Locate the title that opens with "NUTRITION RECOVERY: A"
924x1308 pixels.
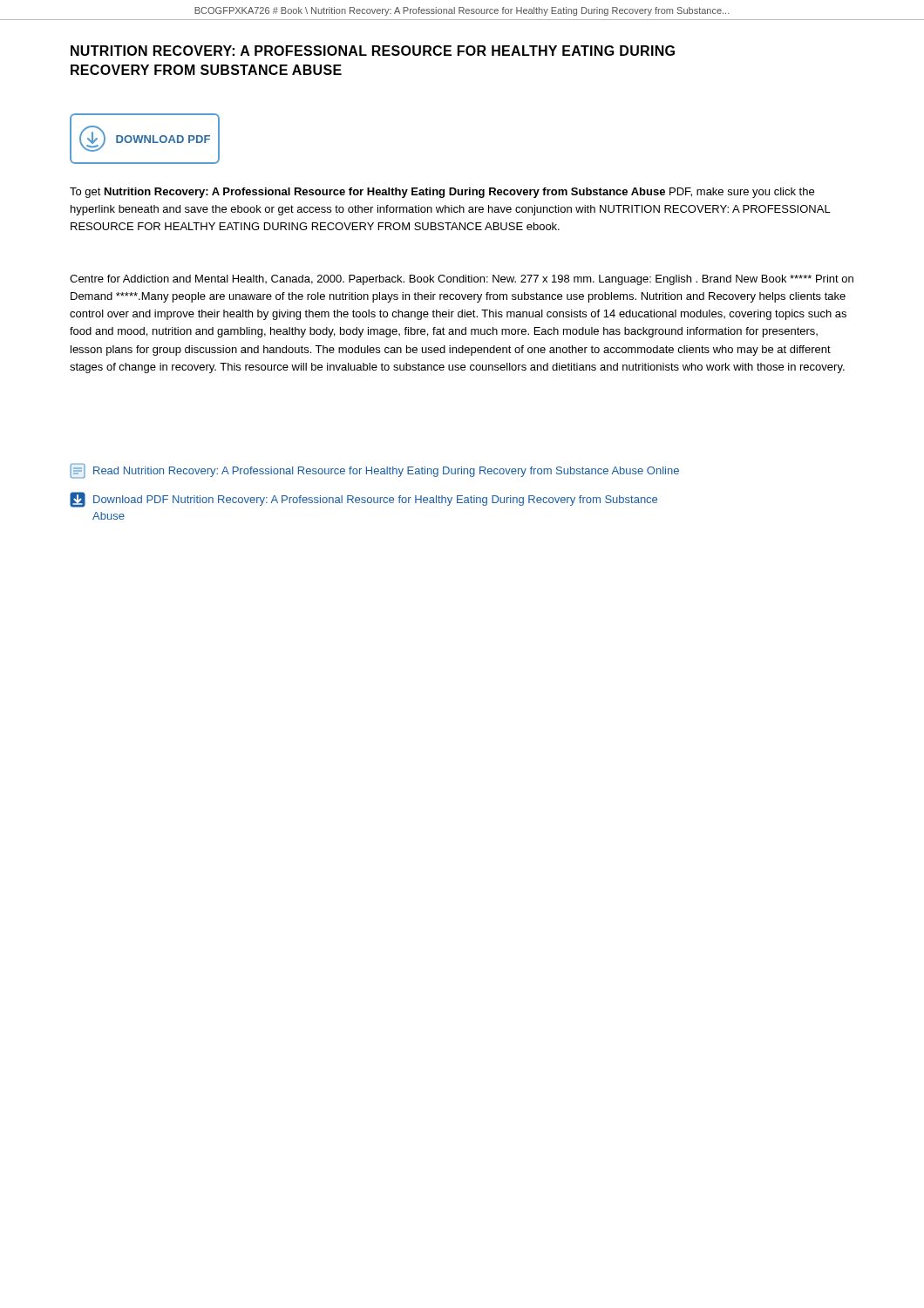[462, 61]
